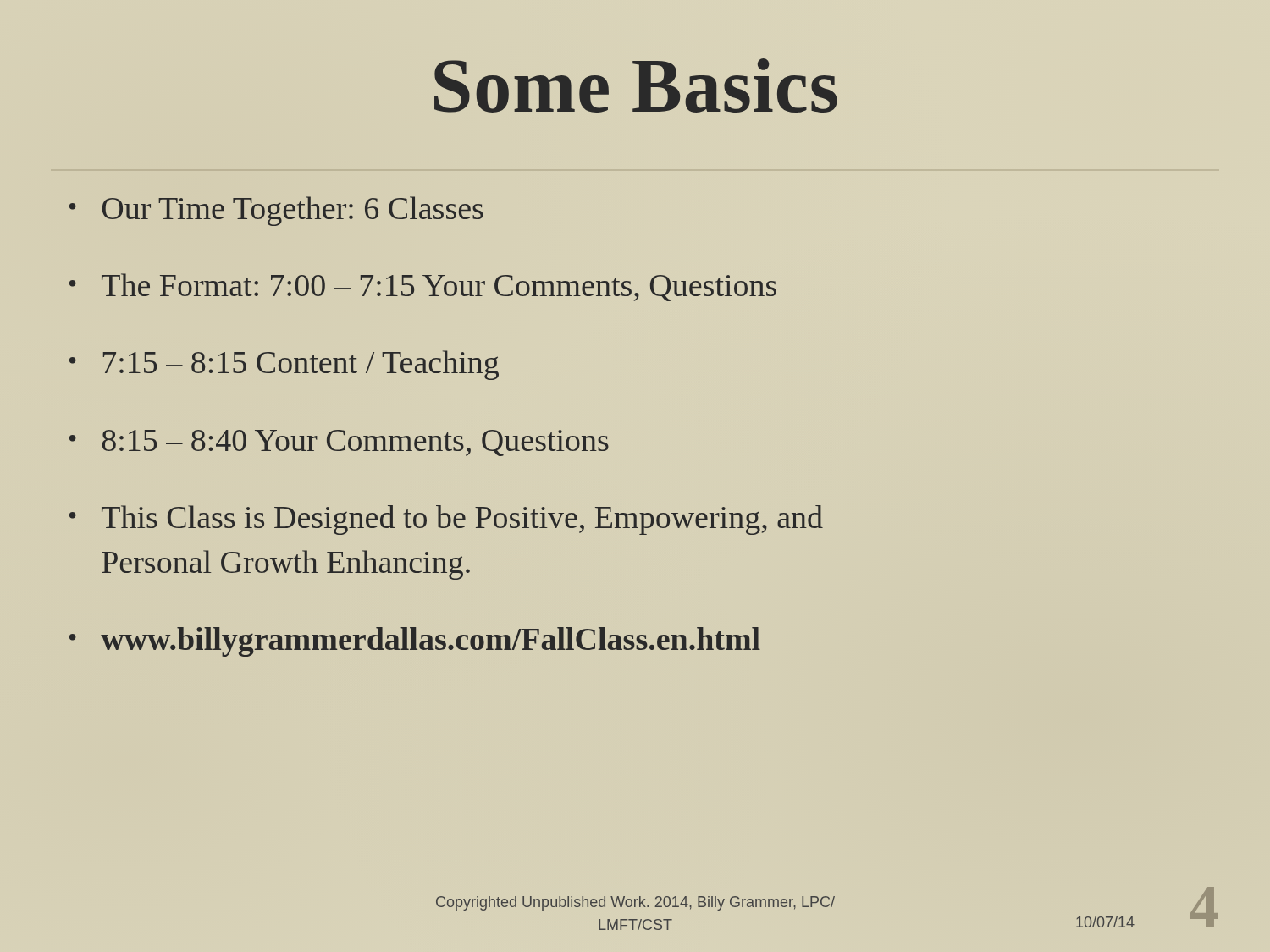The image size is (1270, 952).
Task: Point to the element starting "• www.billygrammerdallas.com/FallClass.en.html"
Action: (414, 640)
